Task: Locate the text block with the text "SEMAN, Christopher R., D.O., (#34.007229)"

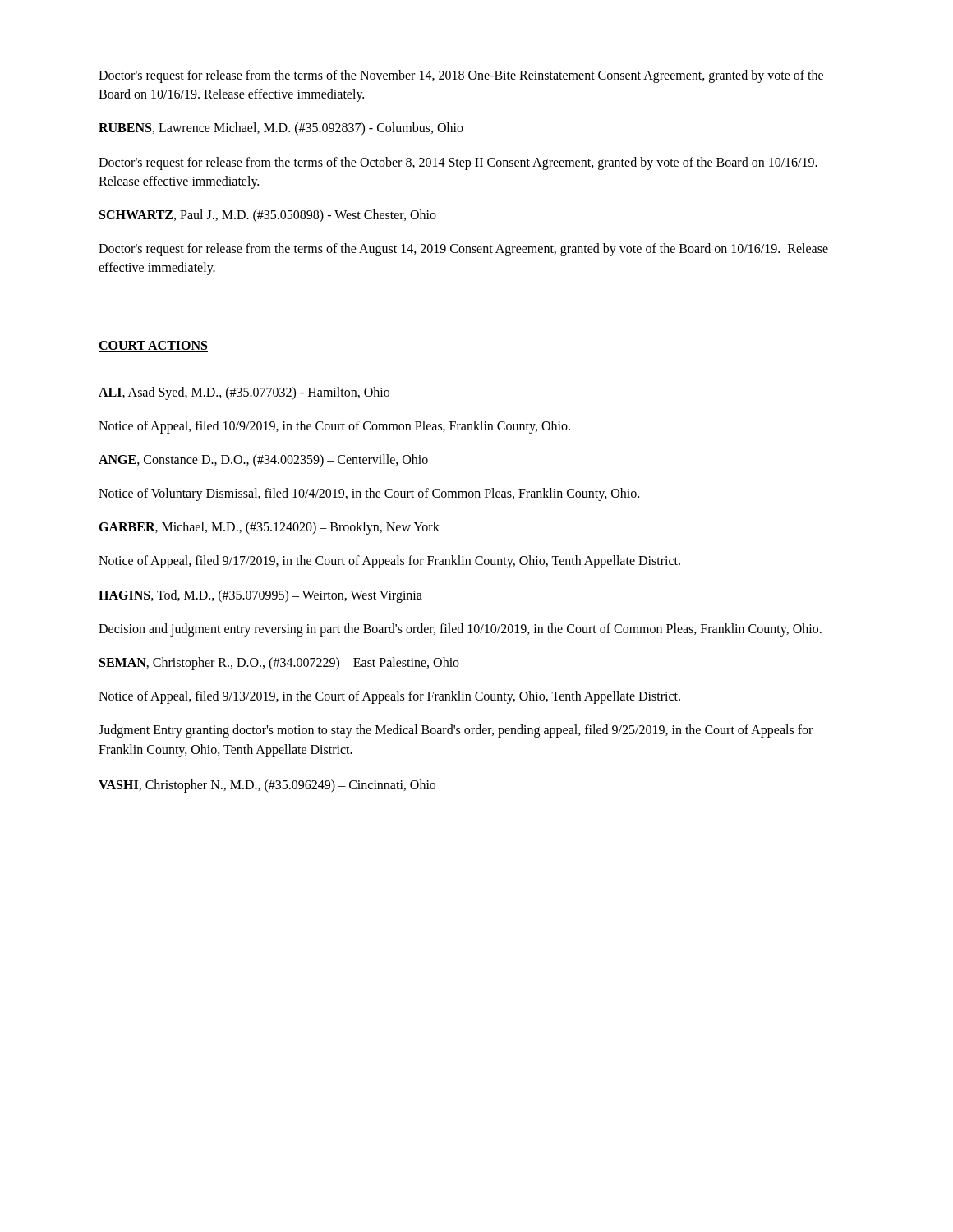Action: point(279,662)
